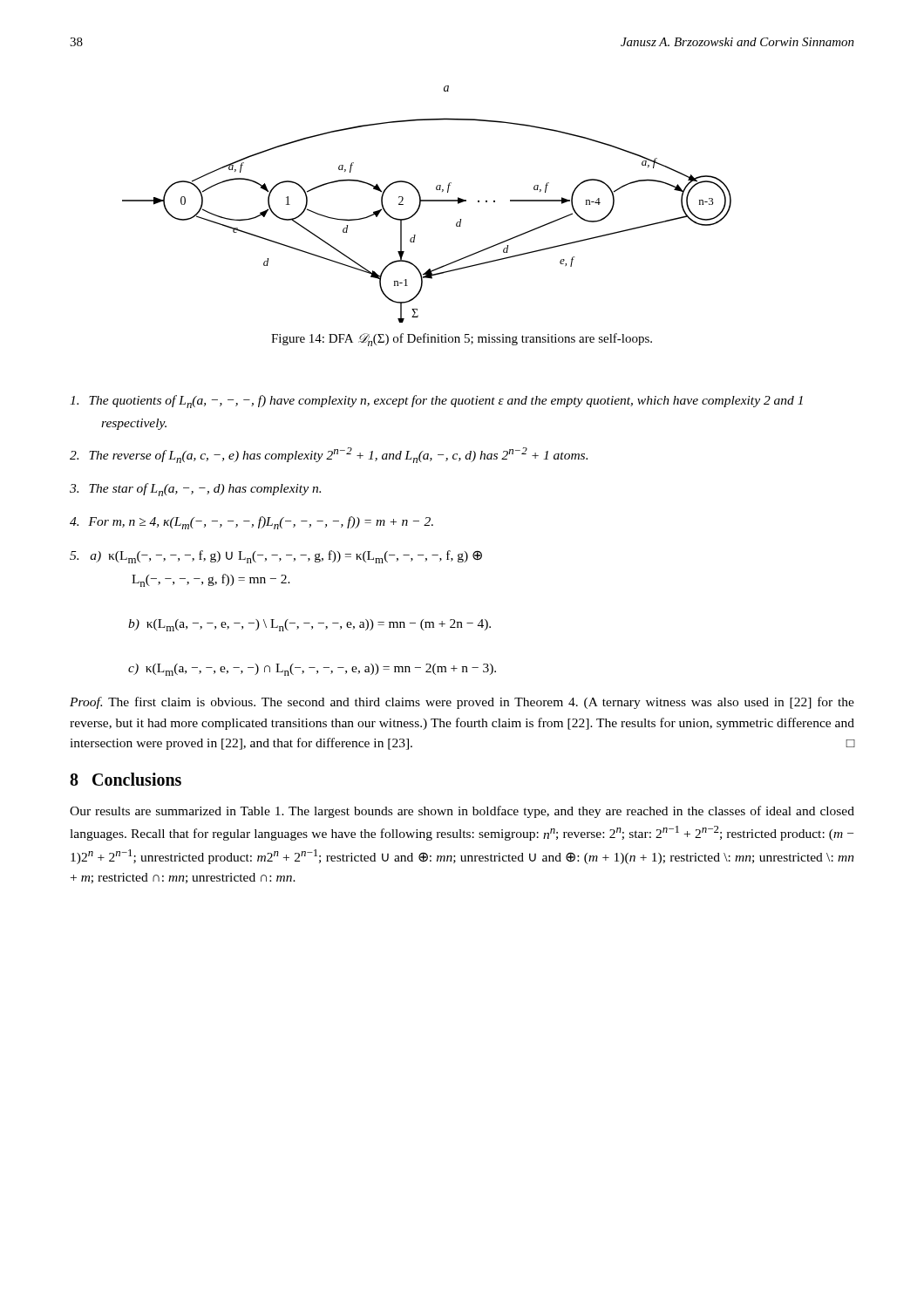
Task: Point to the block beginning "2. The reverse of Ln(a,"
Action: point(329,455)
